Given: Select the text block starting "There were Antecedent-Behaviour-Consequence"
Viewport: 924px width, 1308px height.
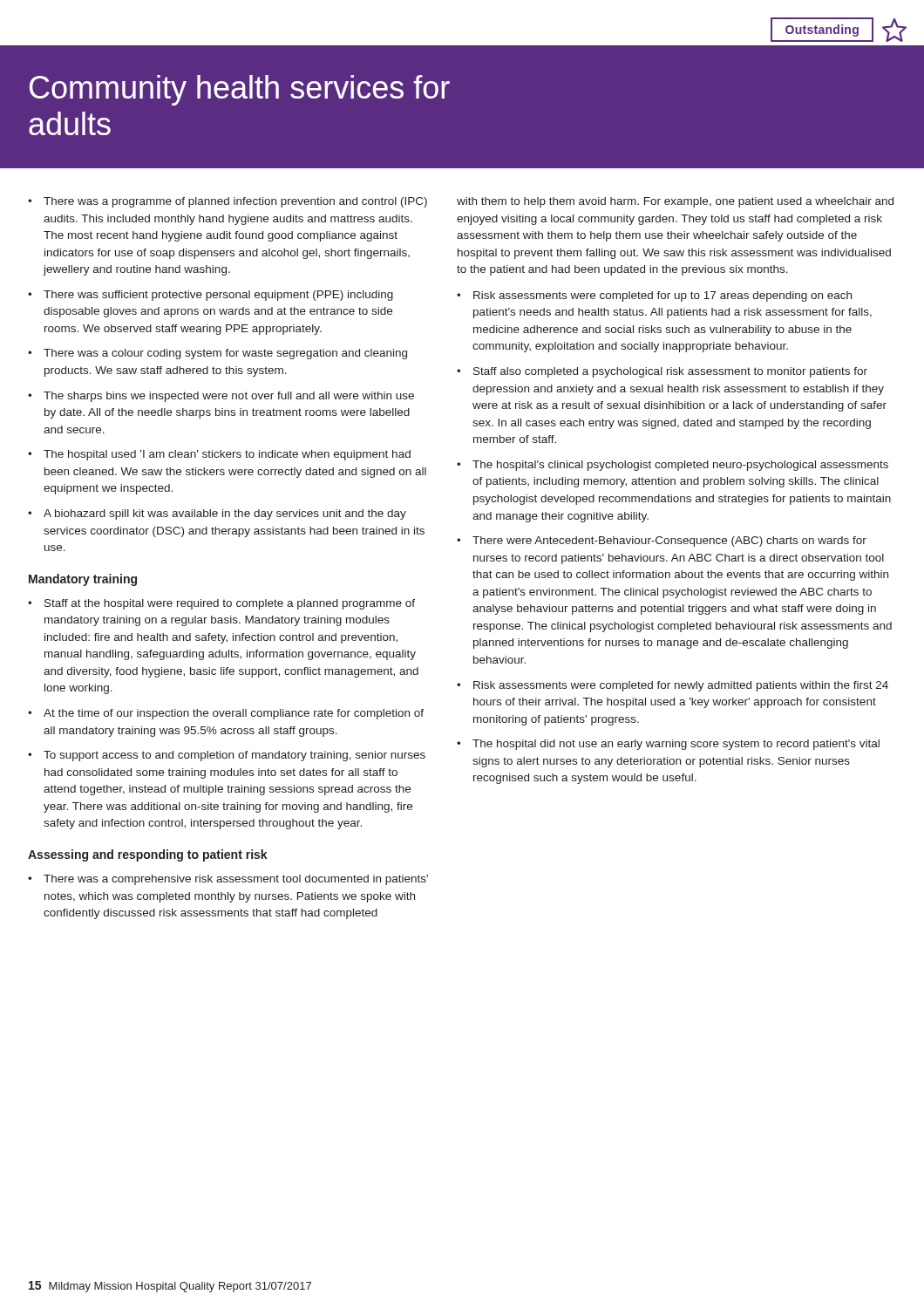Looking at the screenshot, I should point(682,600).
